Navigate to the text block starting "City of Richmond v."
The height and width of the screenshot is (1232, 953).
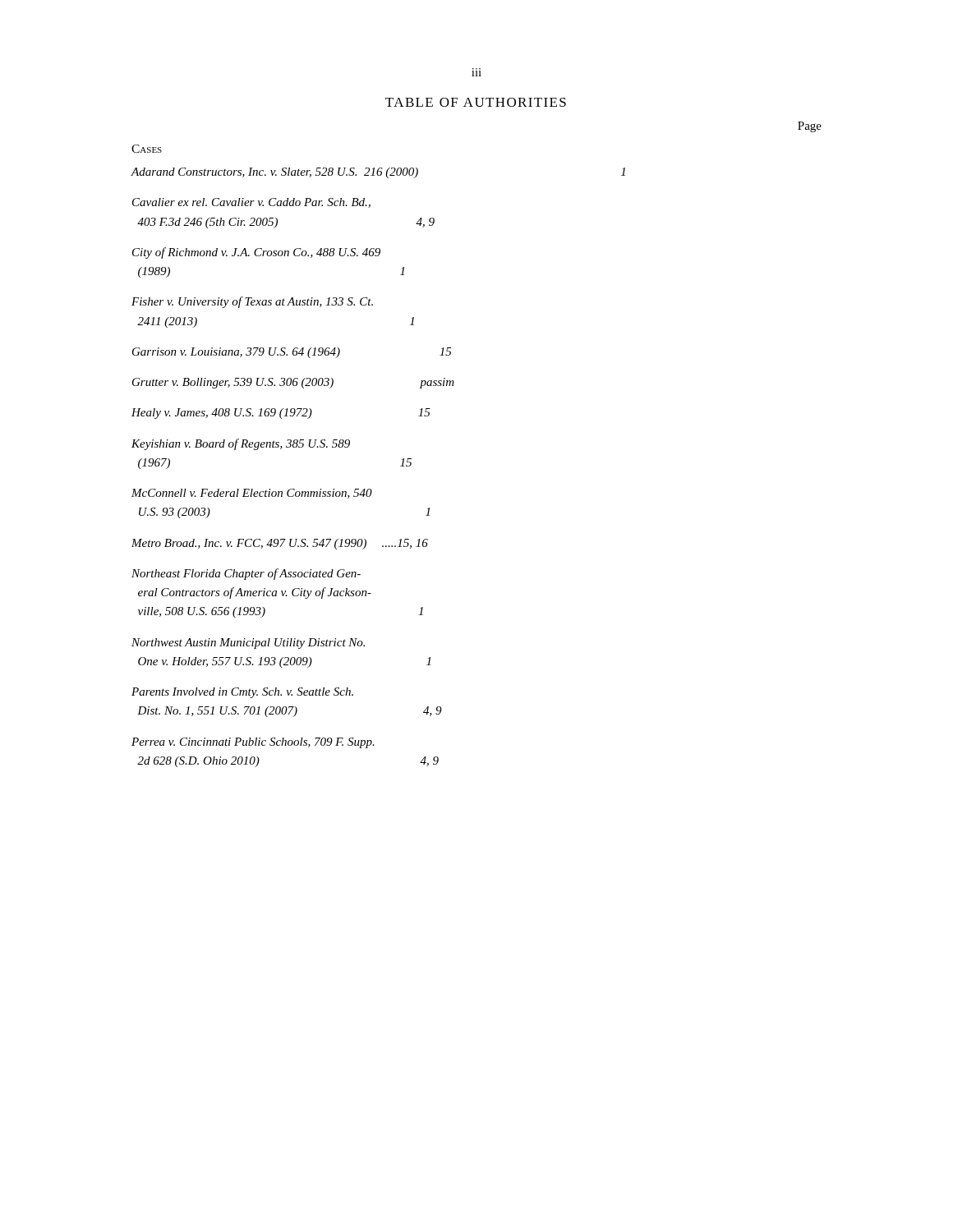point(269,261)
